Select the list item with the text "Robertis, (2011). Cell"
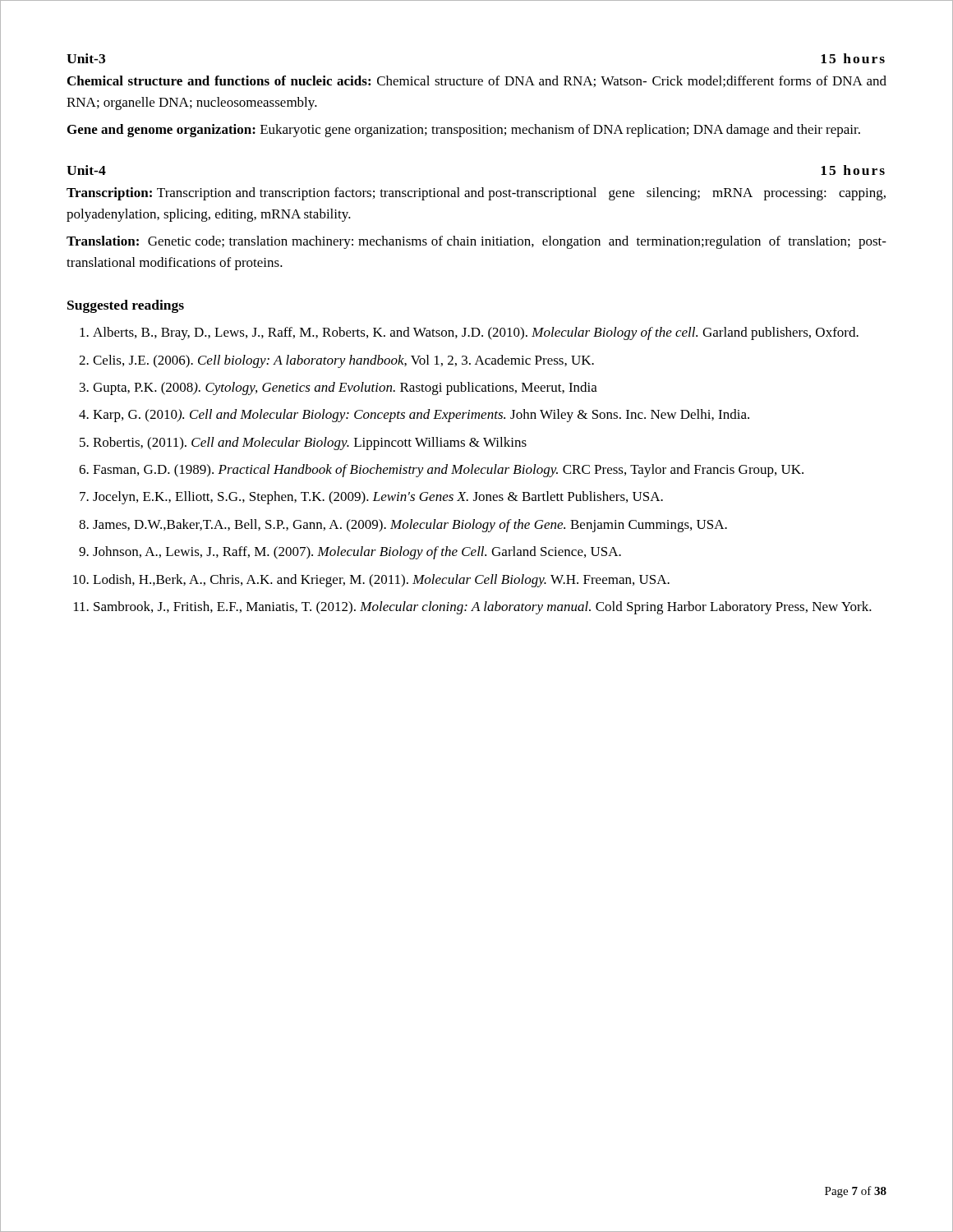This screenshot has height=1232, width=953. click(476, 443)
